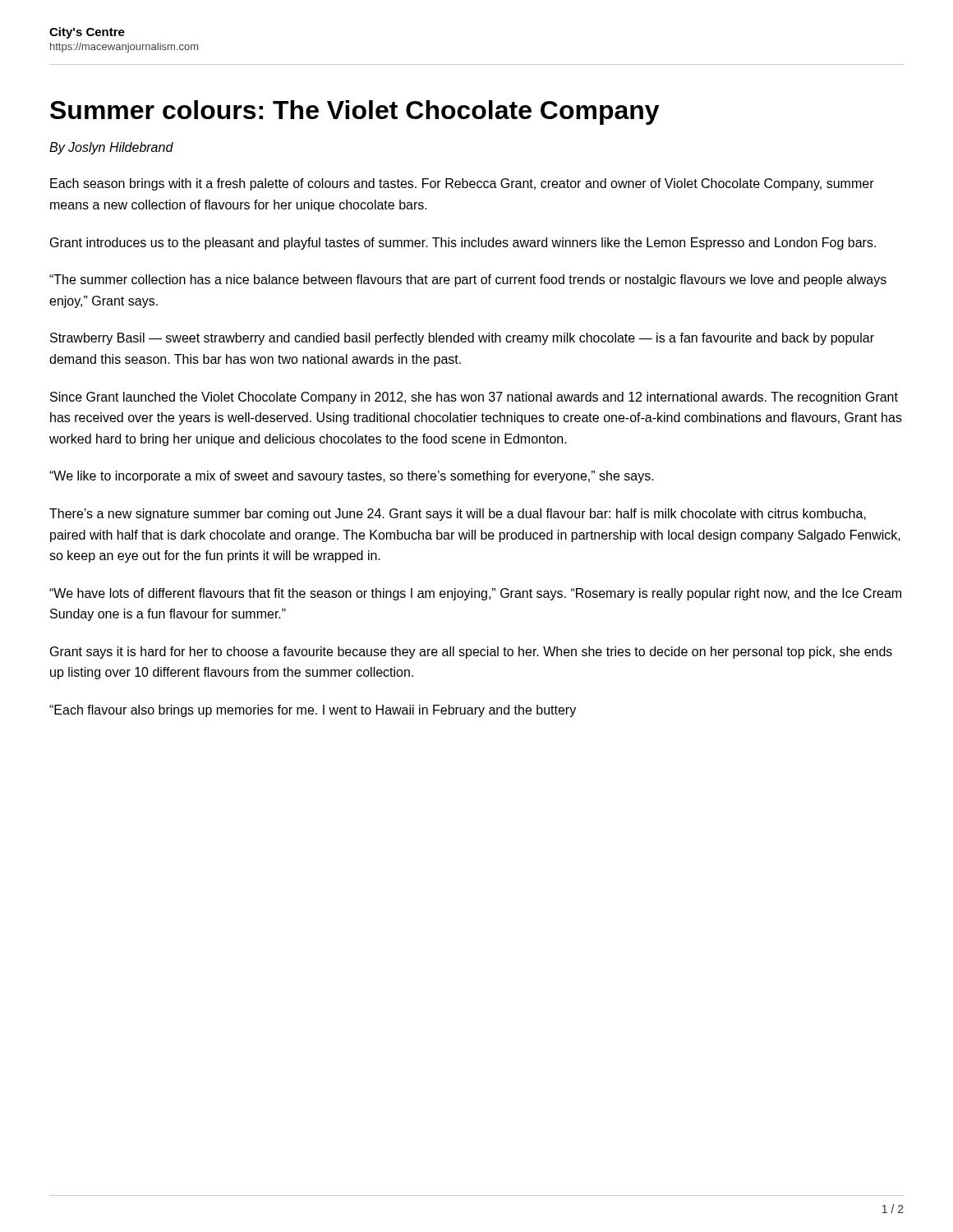This screenshot has height=1232, width=953.
Task: Locate the block of text that opens with "Grant introduces us to the pleasant and playful"
Action: point(463,242)
